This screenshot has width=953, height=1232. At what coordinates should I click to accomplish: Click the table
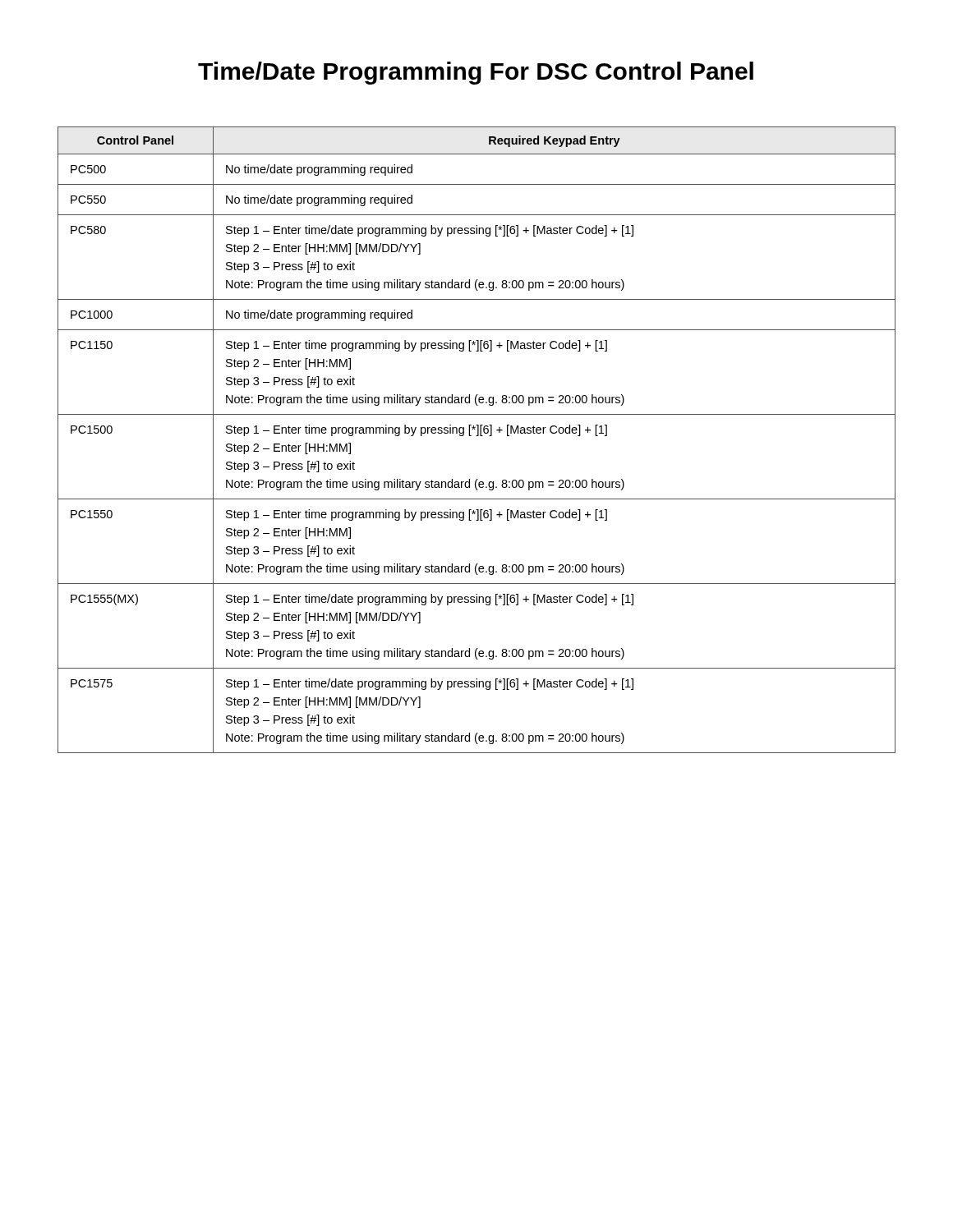coord(476,440)
